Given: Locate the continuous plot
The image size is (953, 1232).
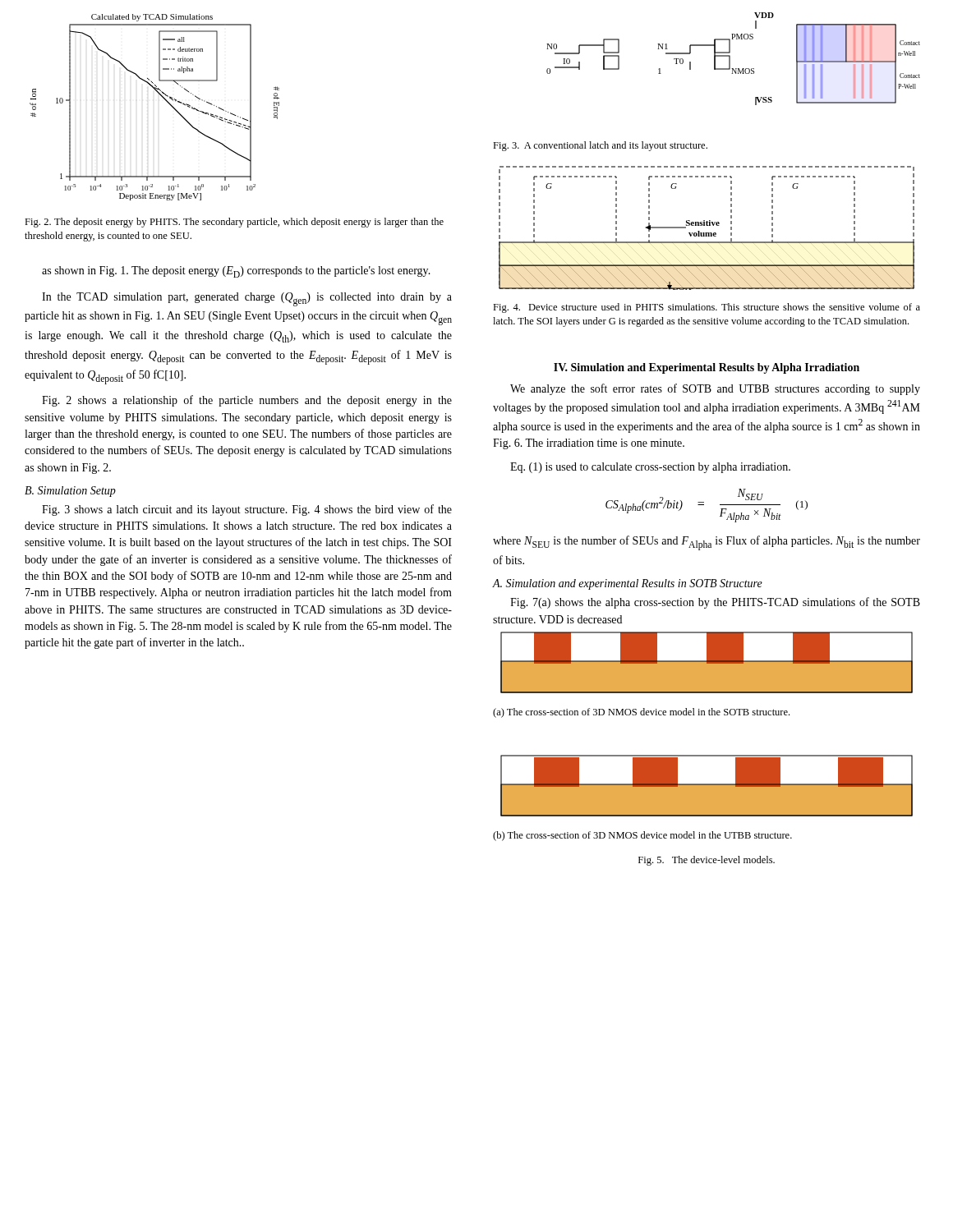Looking at the screenshot, I should pos(152,107).
